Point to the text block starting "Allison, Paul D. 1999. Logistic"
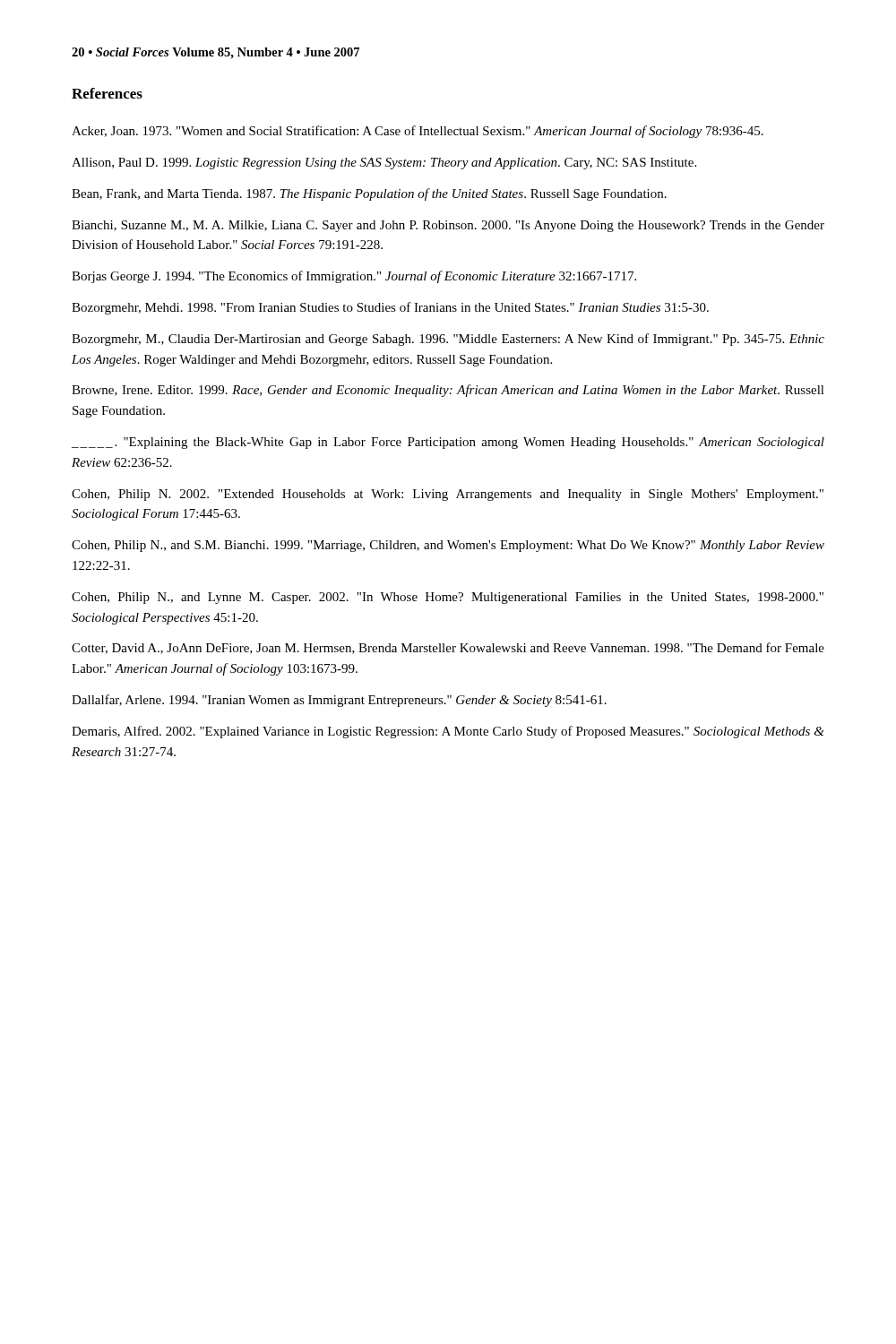896x1344 pixels. click(x=448, y=163)
